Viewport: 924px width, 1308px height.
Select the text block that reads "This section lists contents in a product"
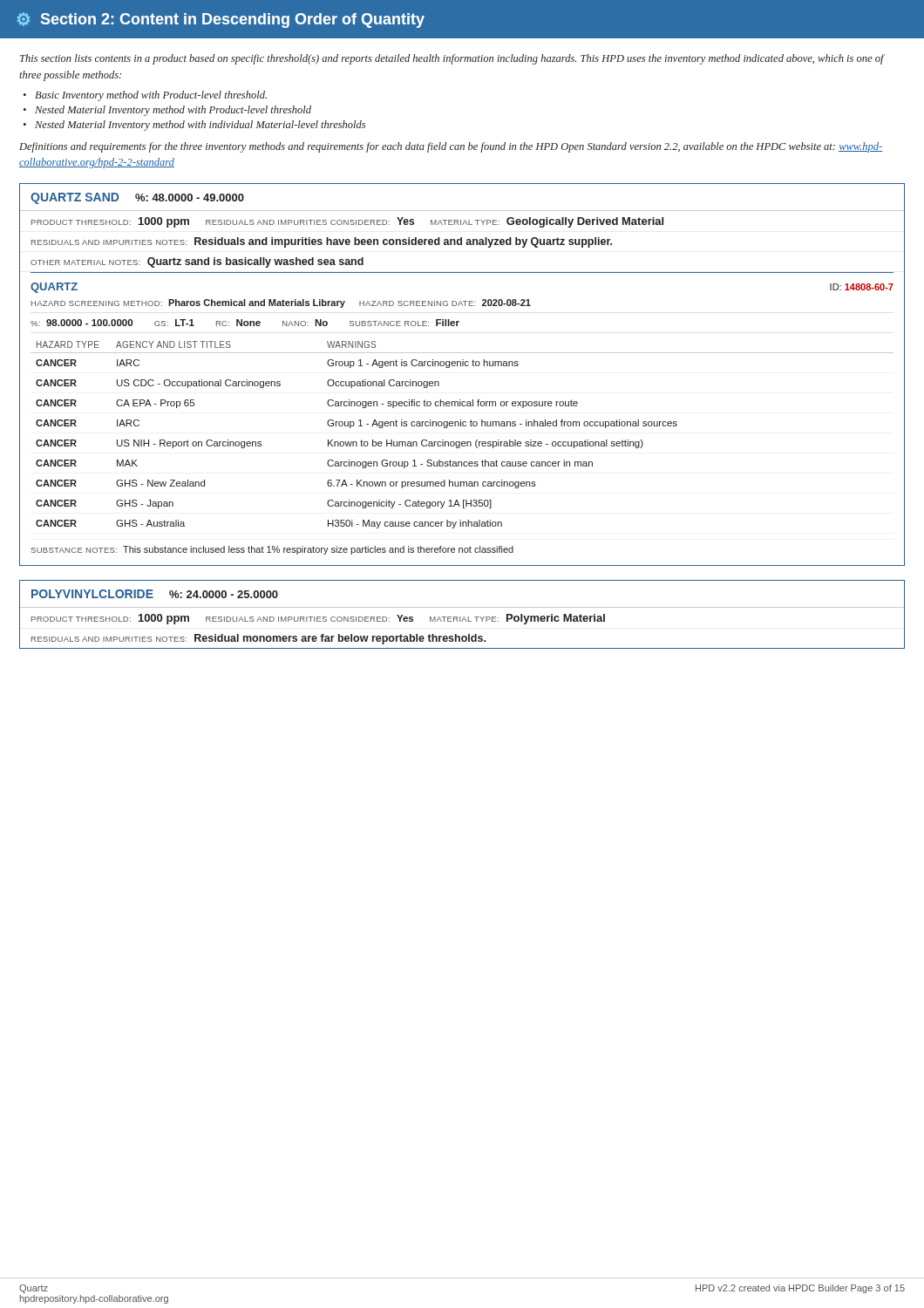(x=451, y=67)
